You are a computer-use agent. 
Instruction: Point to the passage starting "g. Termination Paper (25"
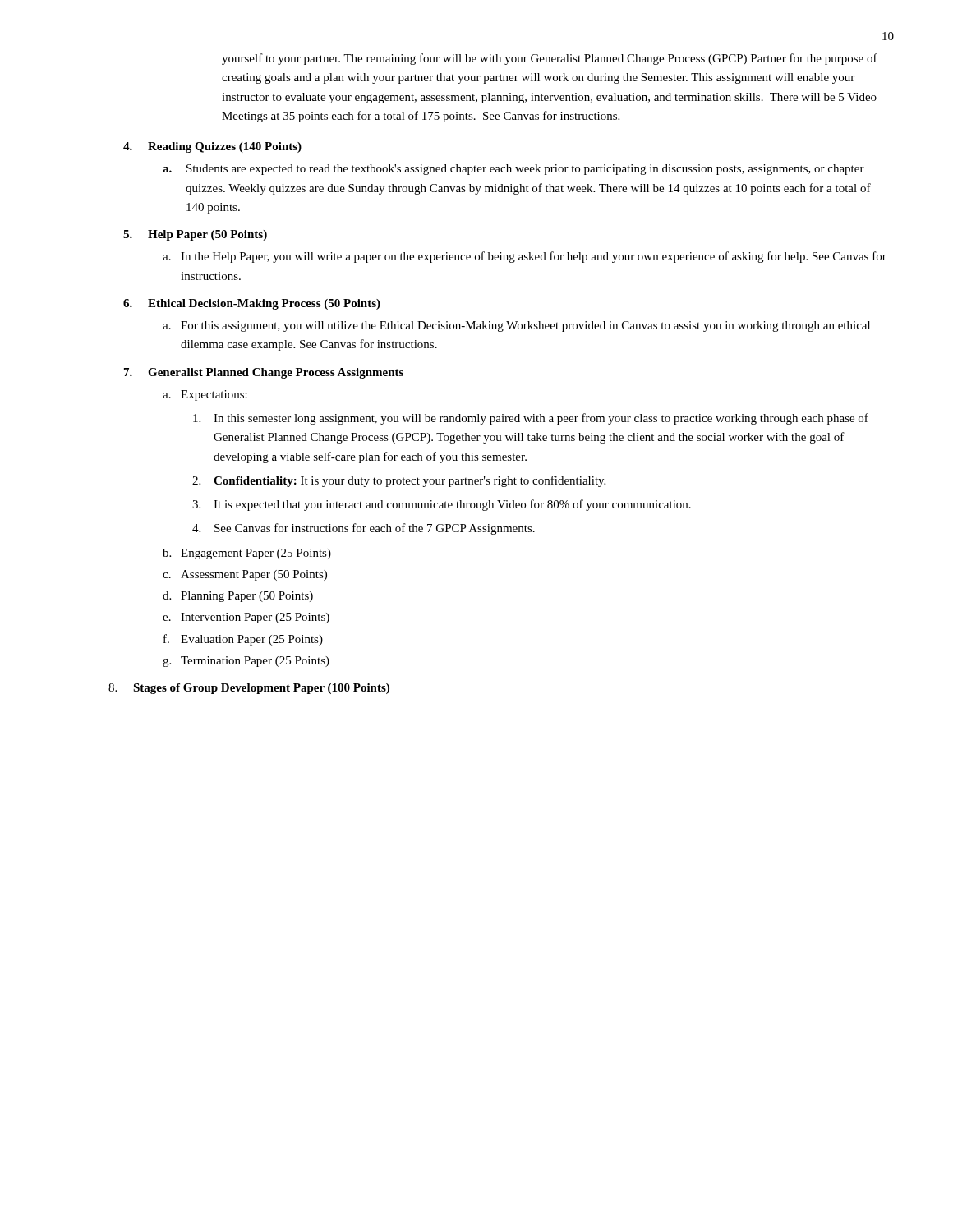pos(246,662)
